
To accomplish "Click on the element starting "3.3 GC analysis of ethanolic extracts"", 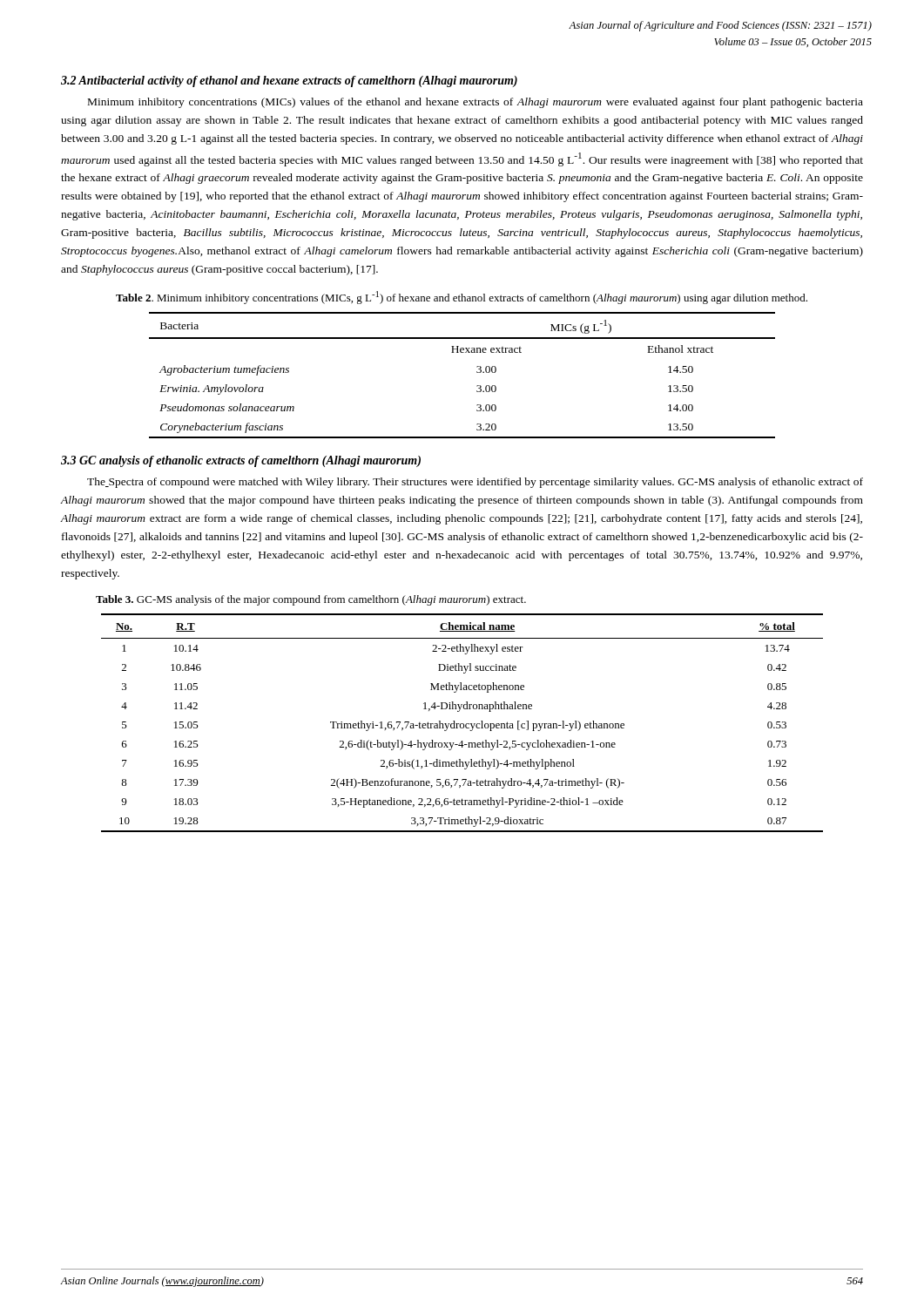I will coord(241,461).
